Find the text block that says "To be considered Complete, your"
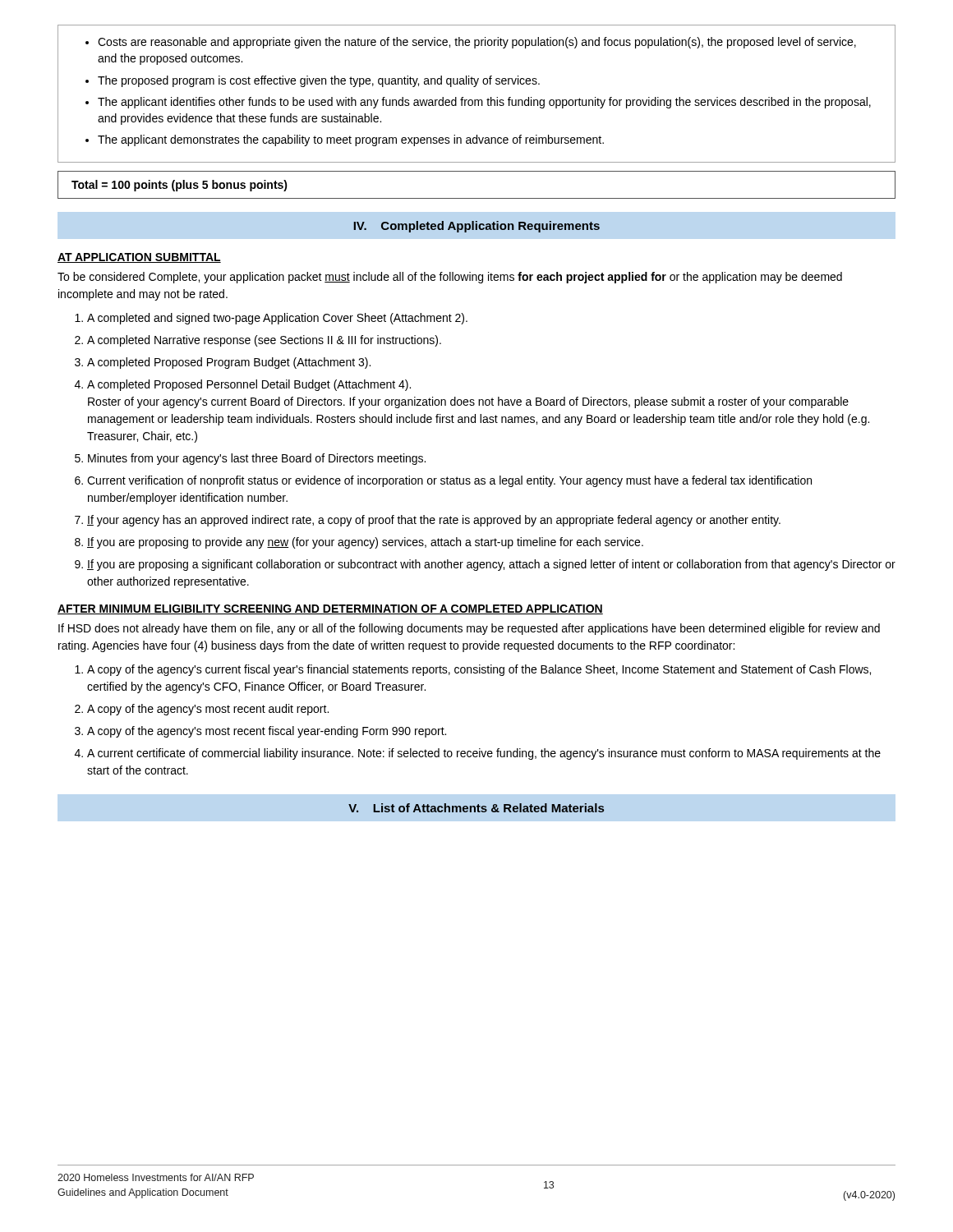 (x=450, y=285)
